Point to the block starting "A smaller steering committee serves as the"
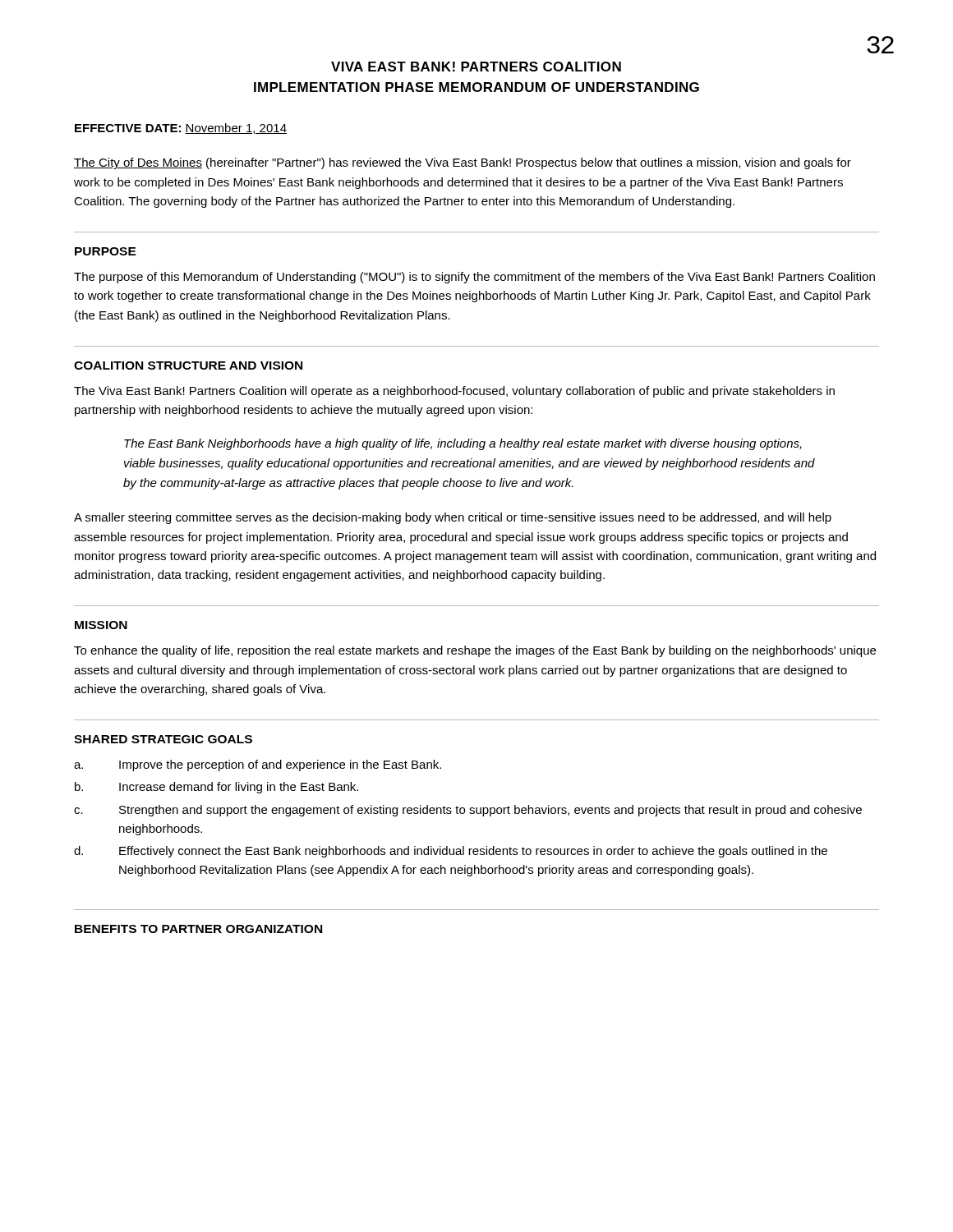 [x=475, y=546]
